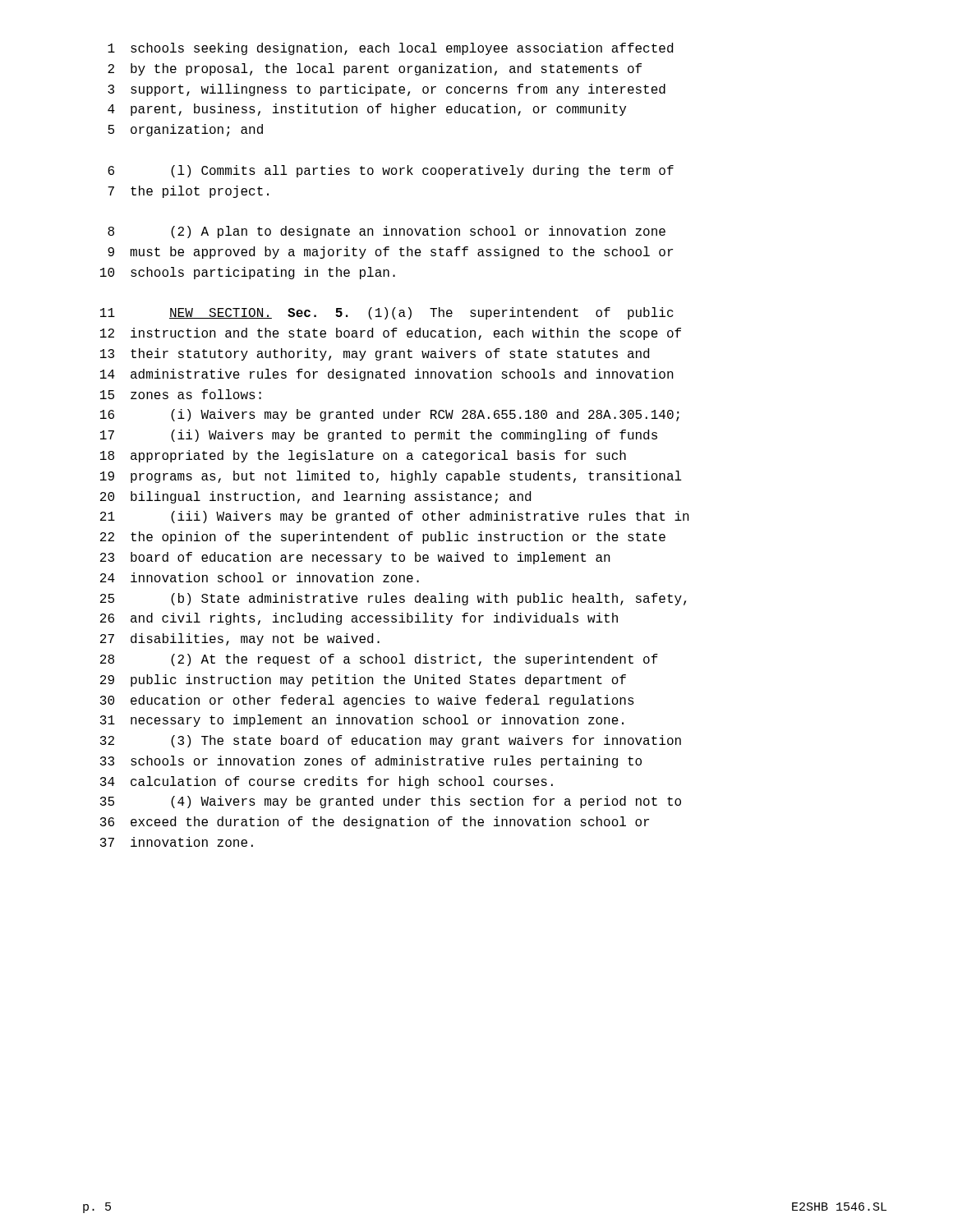Locate the element starting "33schools or innovation"

(362, 762)
